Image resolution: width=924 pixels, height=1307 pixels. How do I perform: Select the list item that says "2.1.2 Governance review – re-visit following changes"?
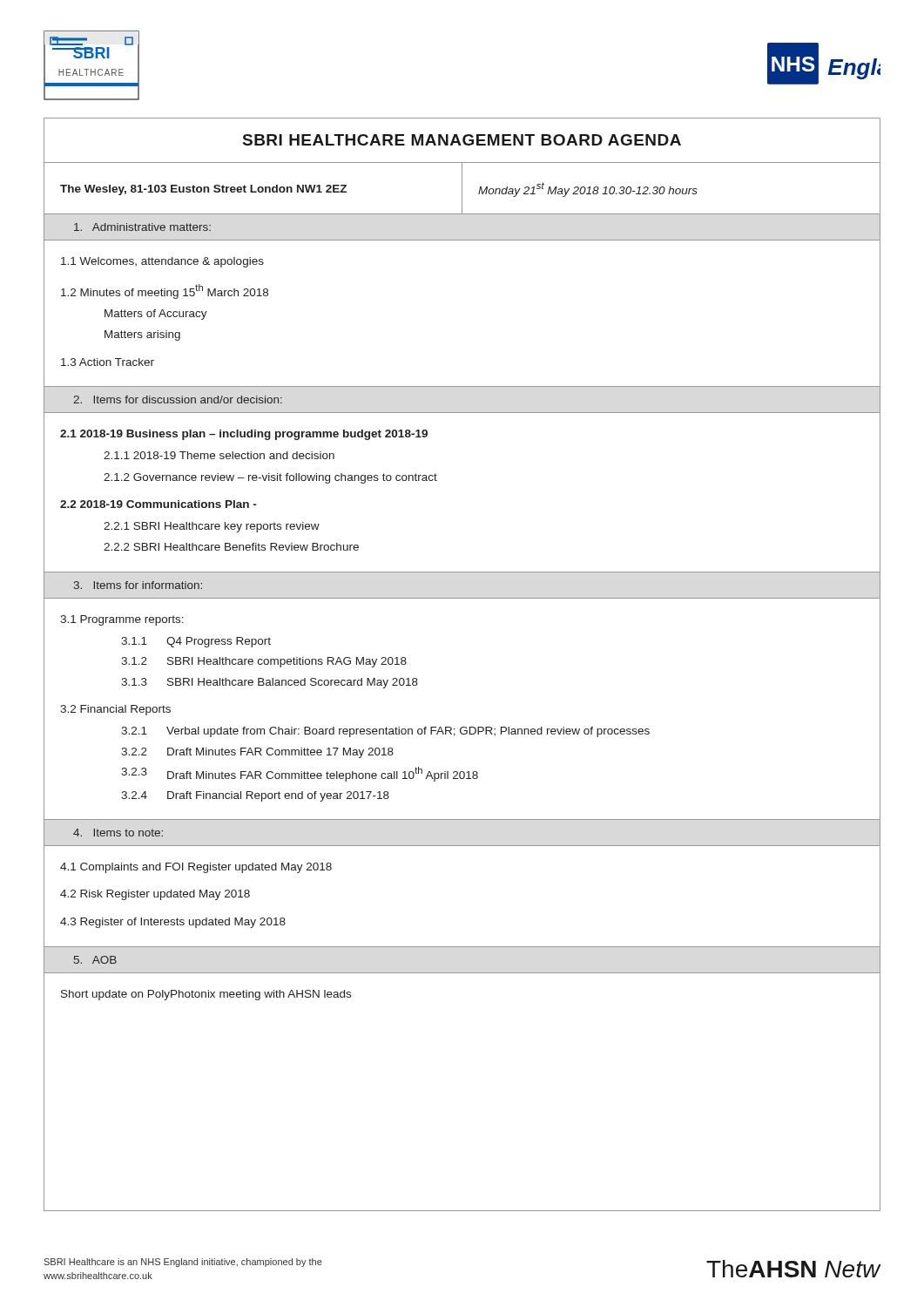(x=270, y=477)
